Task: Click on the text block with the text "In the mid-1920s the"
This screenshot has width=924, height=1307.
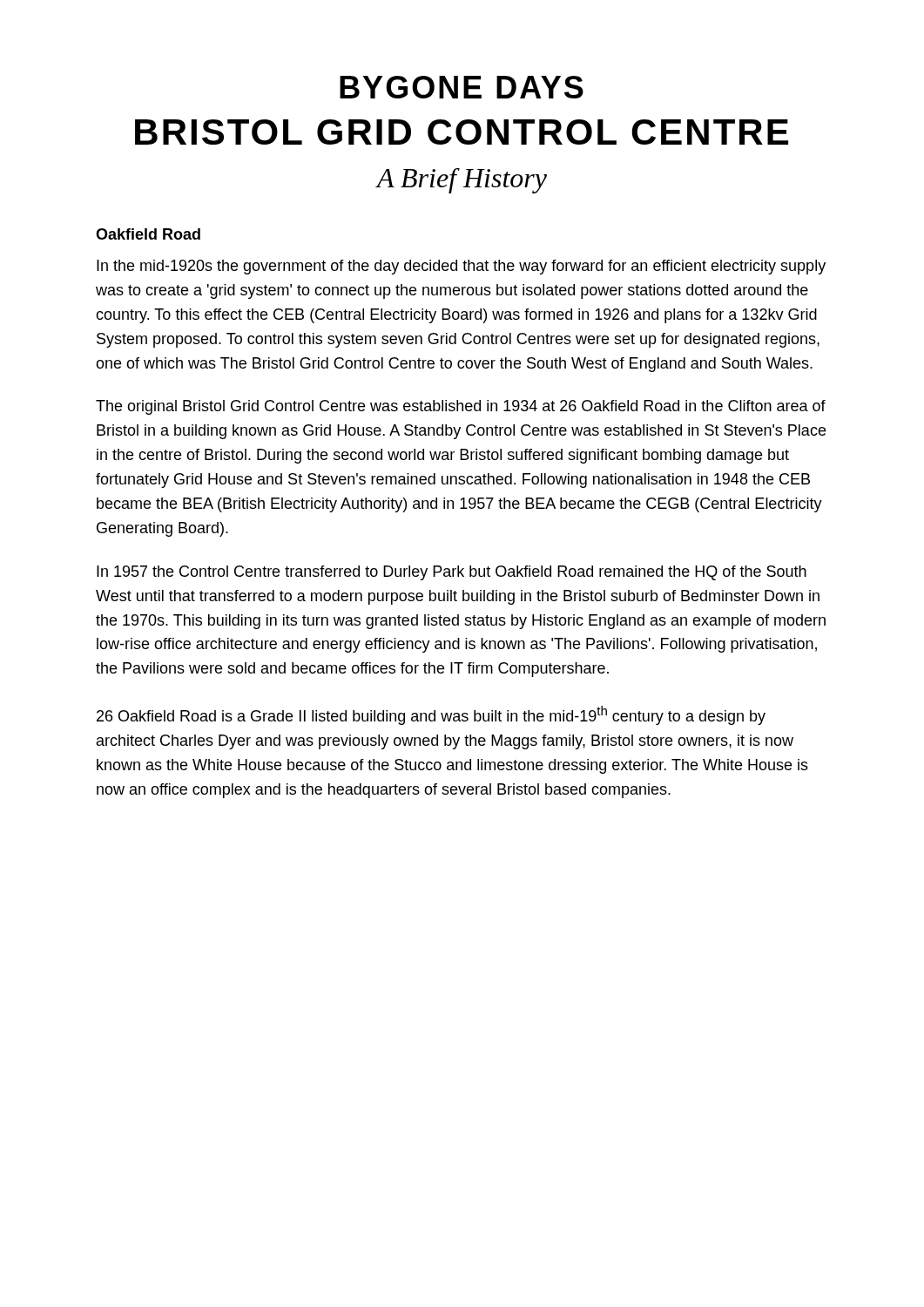Action: (x=461, y=314)
